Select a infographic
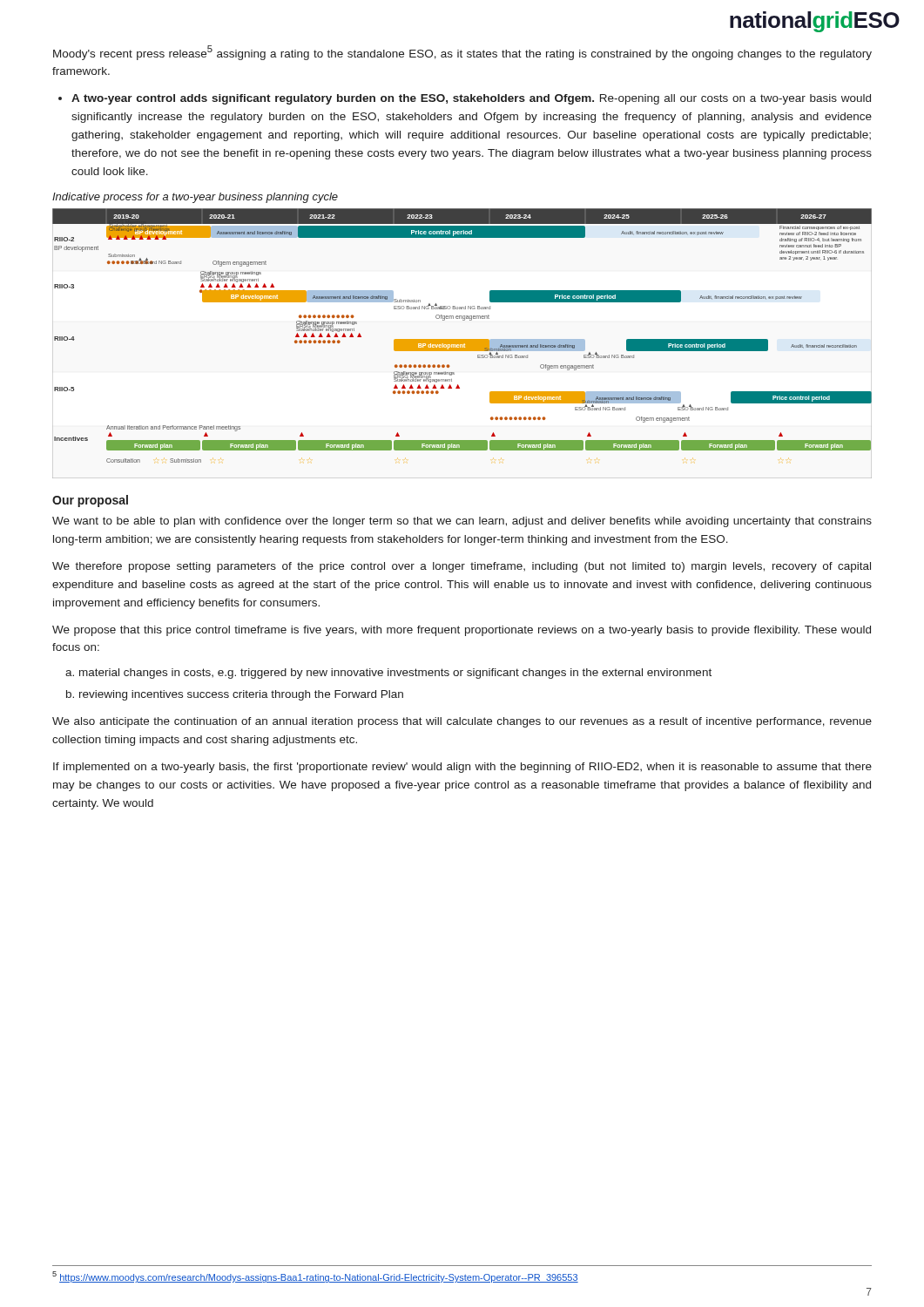924x1307 pixels. tap(462, 345)
